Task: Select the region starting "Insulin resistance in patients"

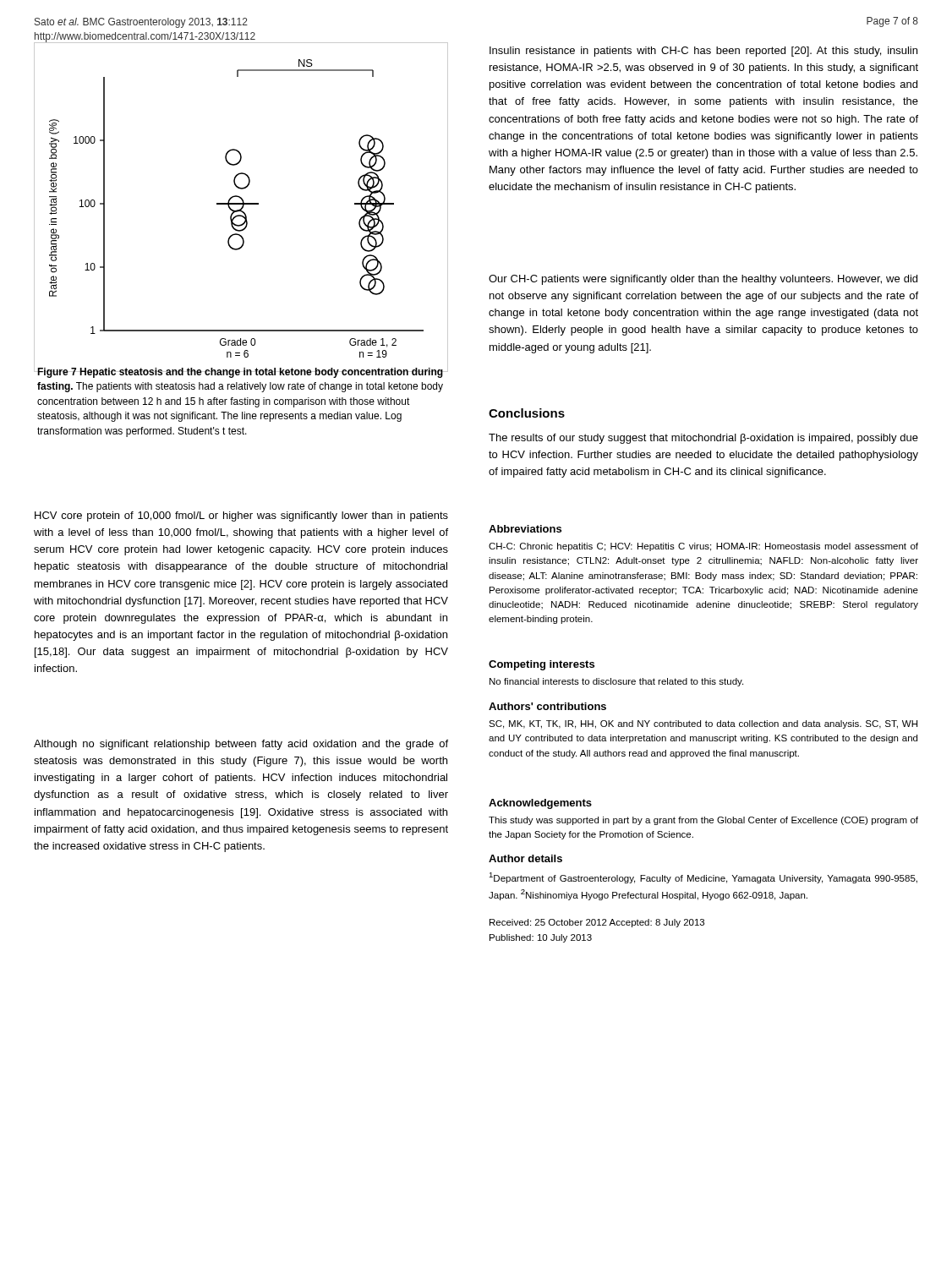Action: pos(703,118)
